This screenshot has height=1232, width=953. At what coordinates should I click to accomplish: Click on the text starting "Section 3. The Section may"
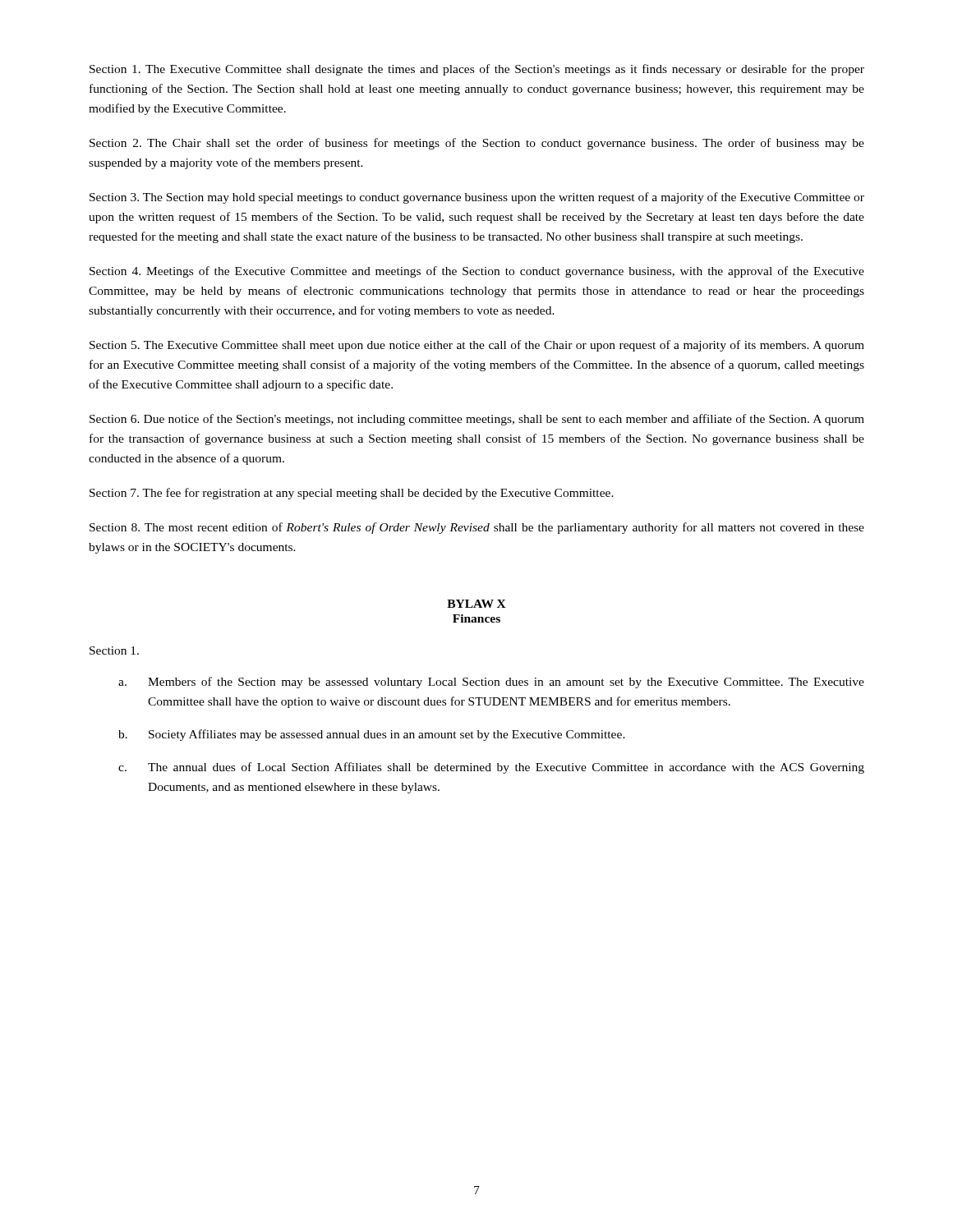pos(476,217)
